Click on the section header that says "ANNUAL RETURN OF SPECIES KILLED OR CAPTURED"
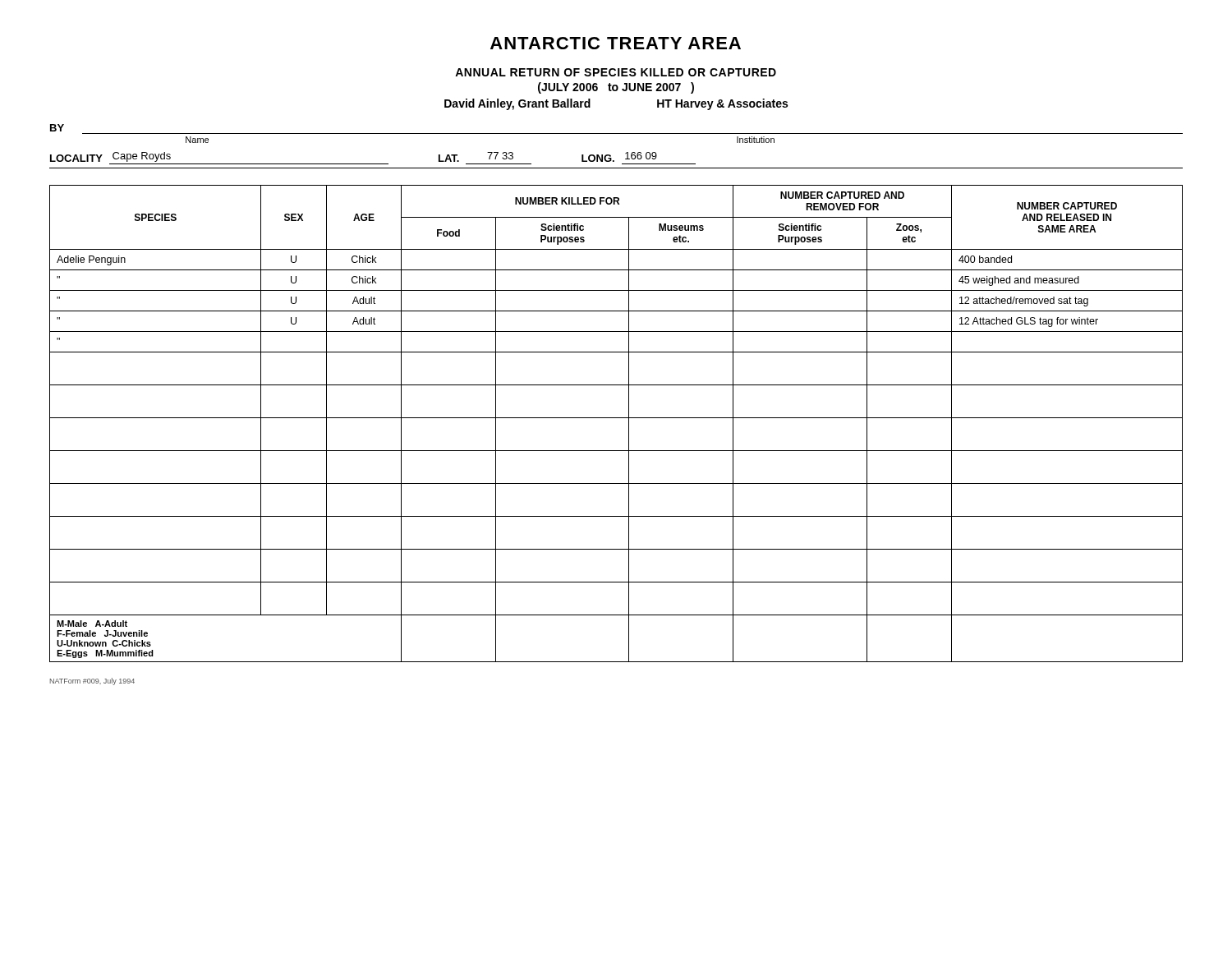The image size is (1232, 953). point(616,88)
